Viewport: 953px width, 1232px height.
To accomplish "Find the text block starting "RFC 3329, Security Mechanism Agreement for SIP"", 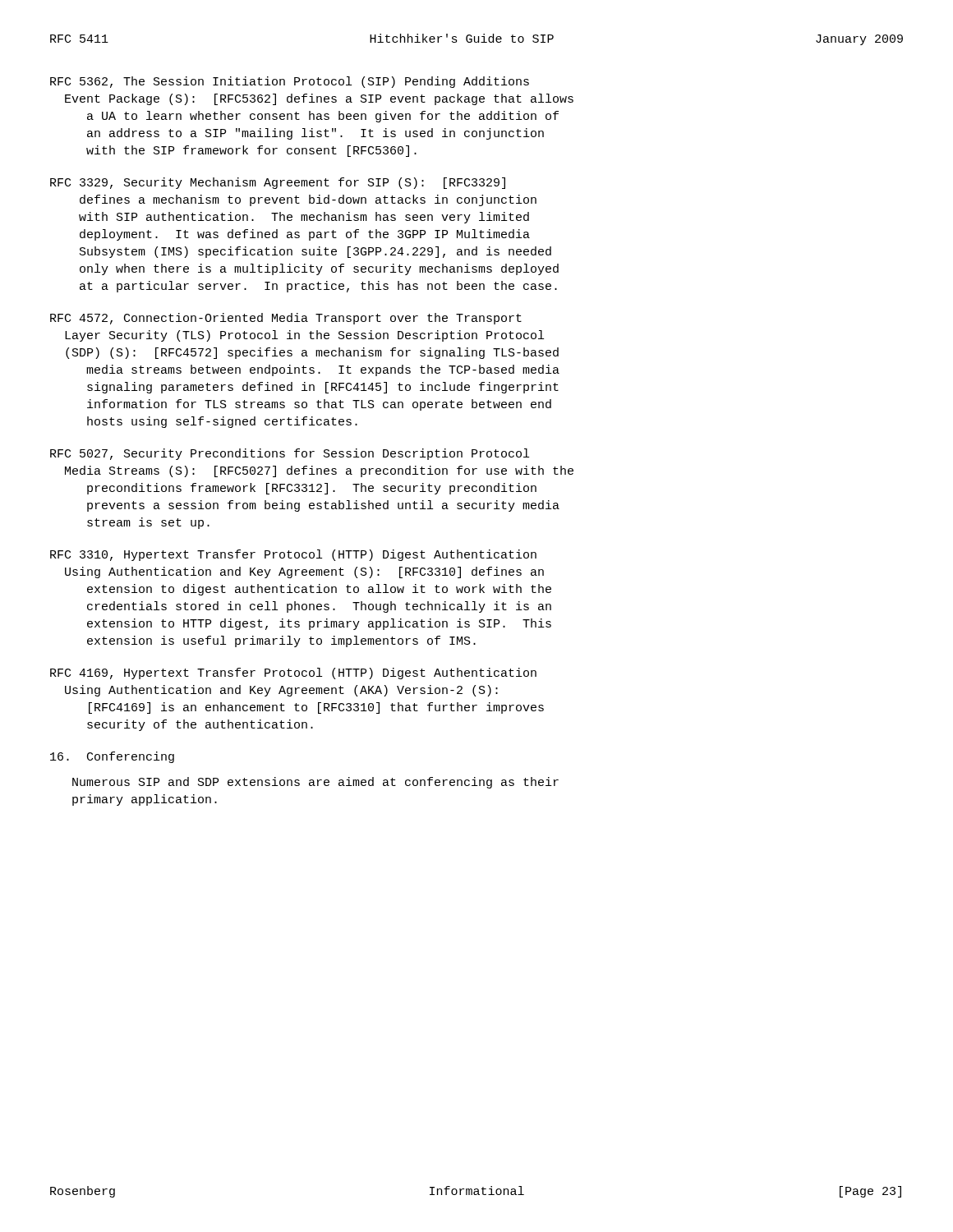I will point(304,235).
